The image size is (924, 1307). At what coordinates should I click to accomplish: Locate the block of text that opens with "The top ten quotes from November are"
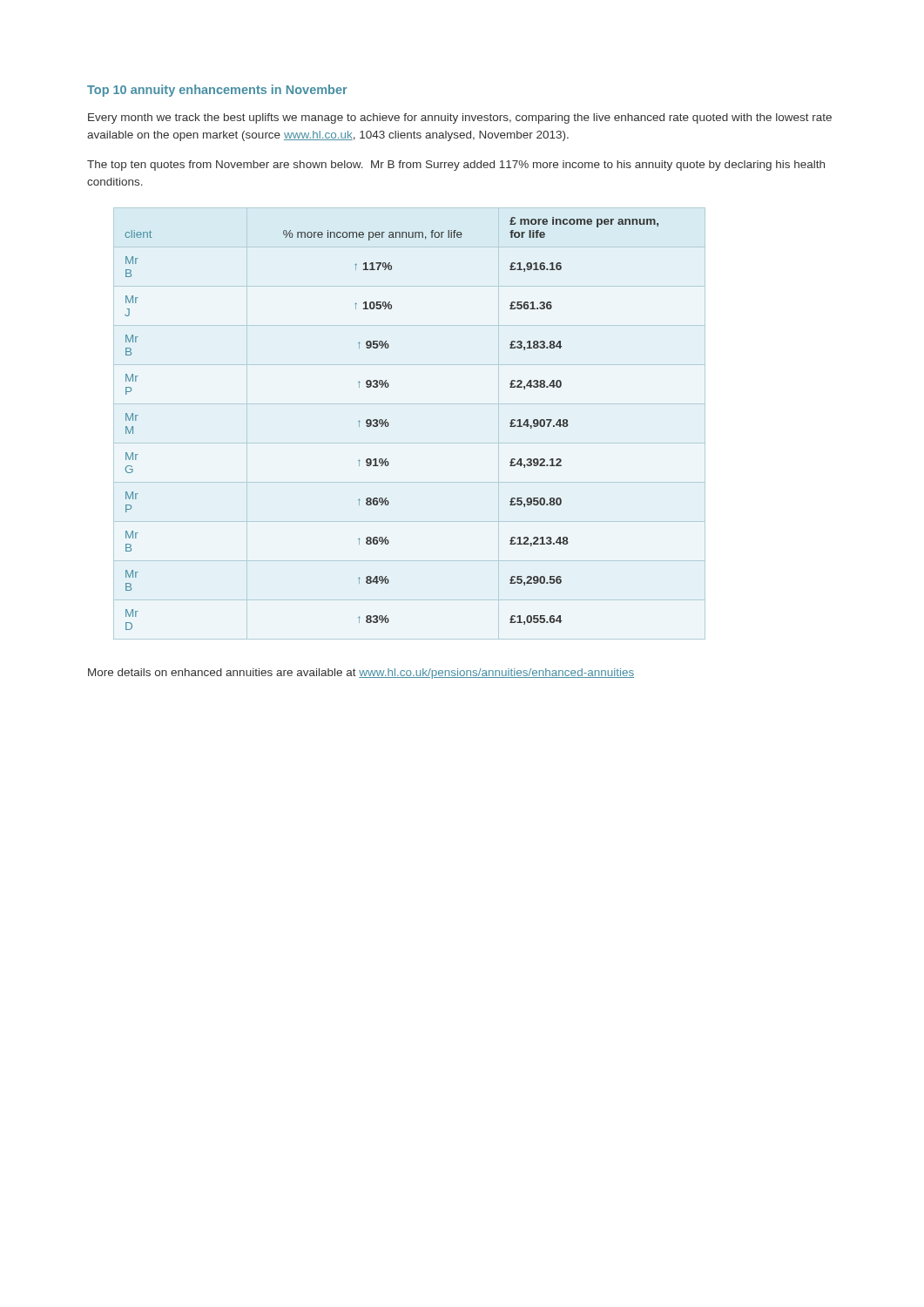click(462, 174)
